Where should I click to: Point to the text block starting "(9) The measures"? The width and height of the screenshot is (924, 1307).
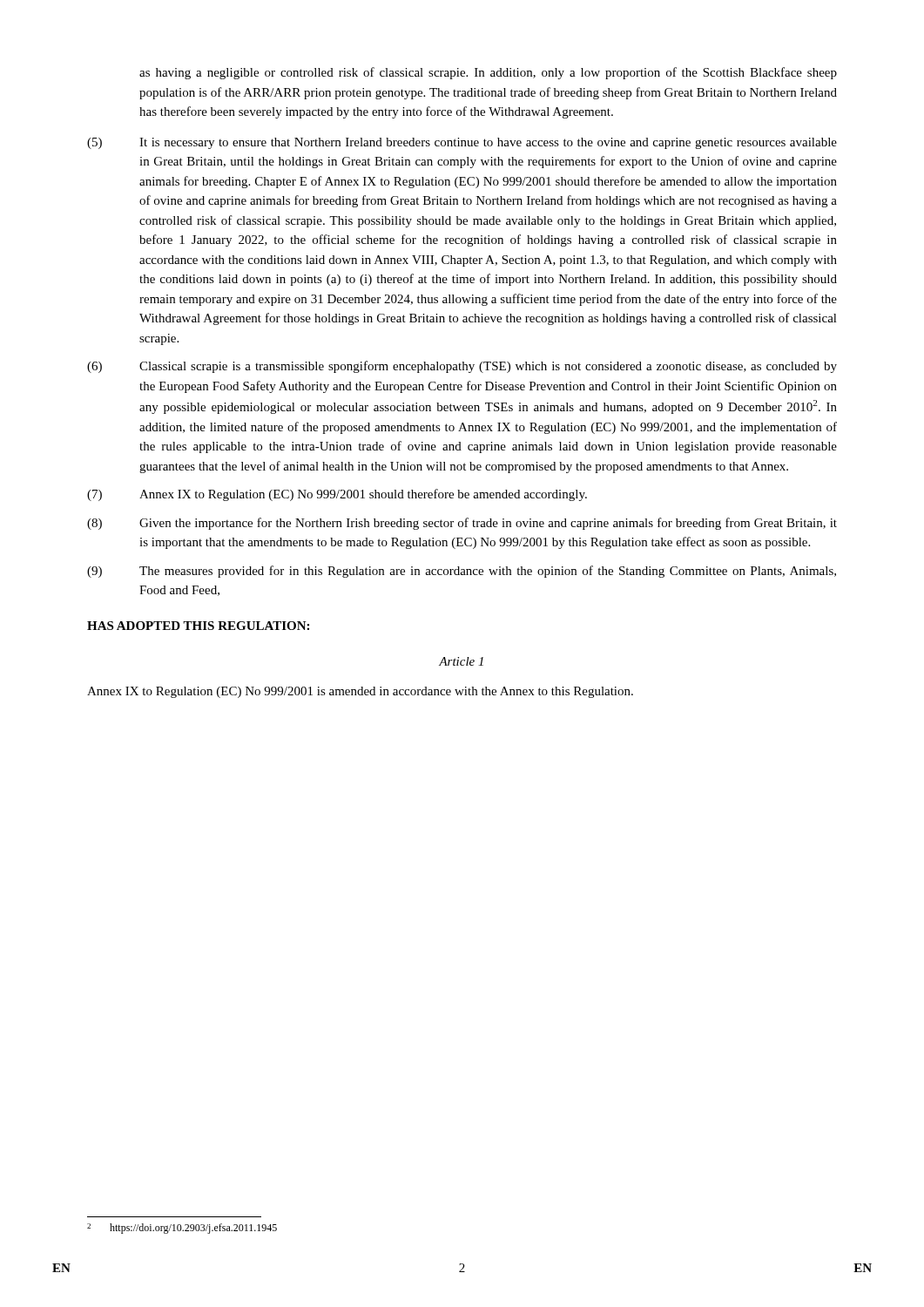point(462,580)
